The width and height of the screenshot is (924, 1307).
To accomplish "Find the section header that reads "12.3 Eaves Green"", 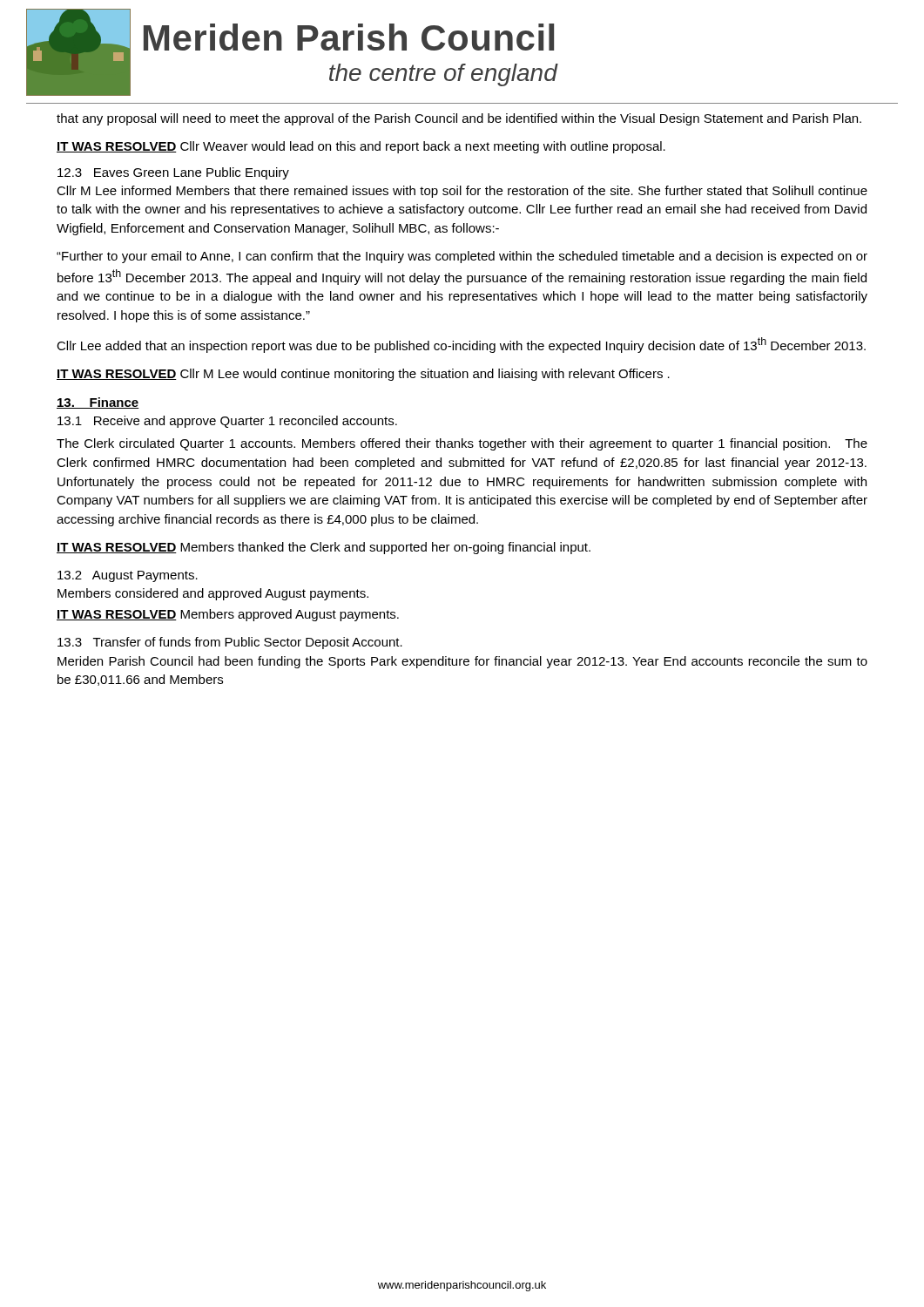I will click(173, 172).
